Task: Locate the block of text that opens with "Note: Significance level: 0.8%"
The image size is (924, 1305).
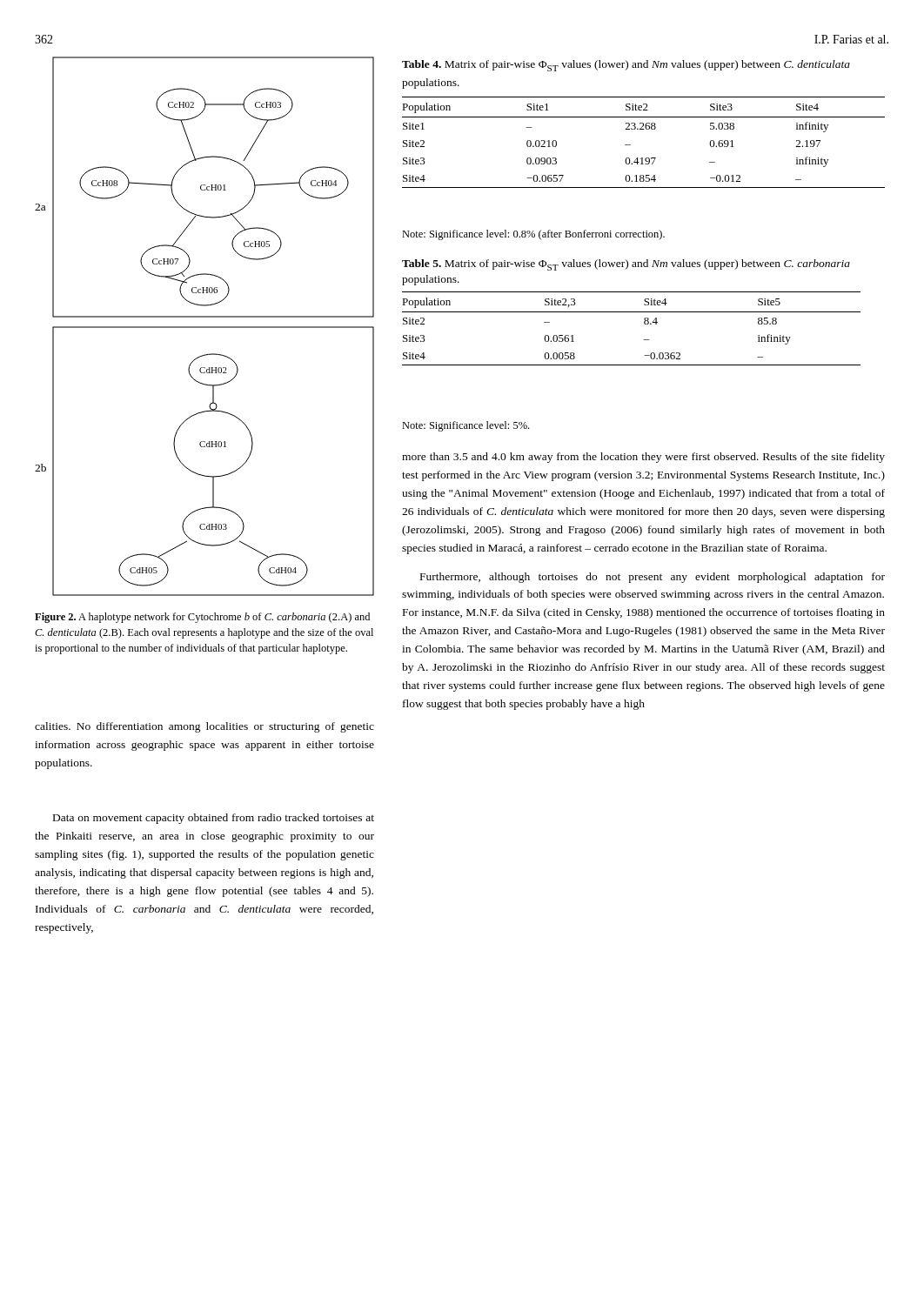Action: pyautogui.click(x=534, y=234)
